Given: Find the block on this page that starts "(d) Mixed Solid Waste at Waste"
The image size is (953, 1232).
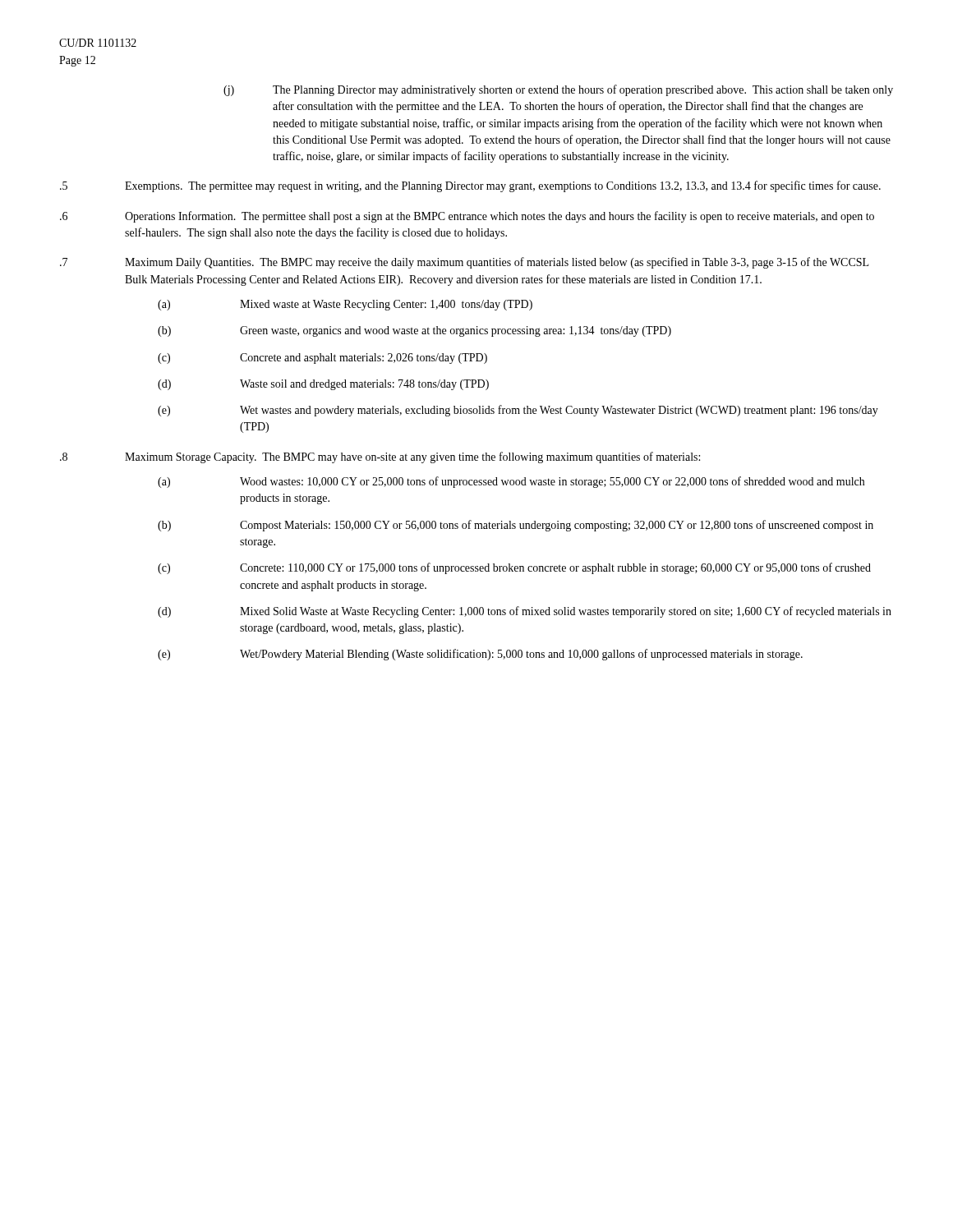Looking at the screenshot, I should (526, 620).
